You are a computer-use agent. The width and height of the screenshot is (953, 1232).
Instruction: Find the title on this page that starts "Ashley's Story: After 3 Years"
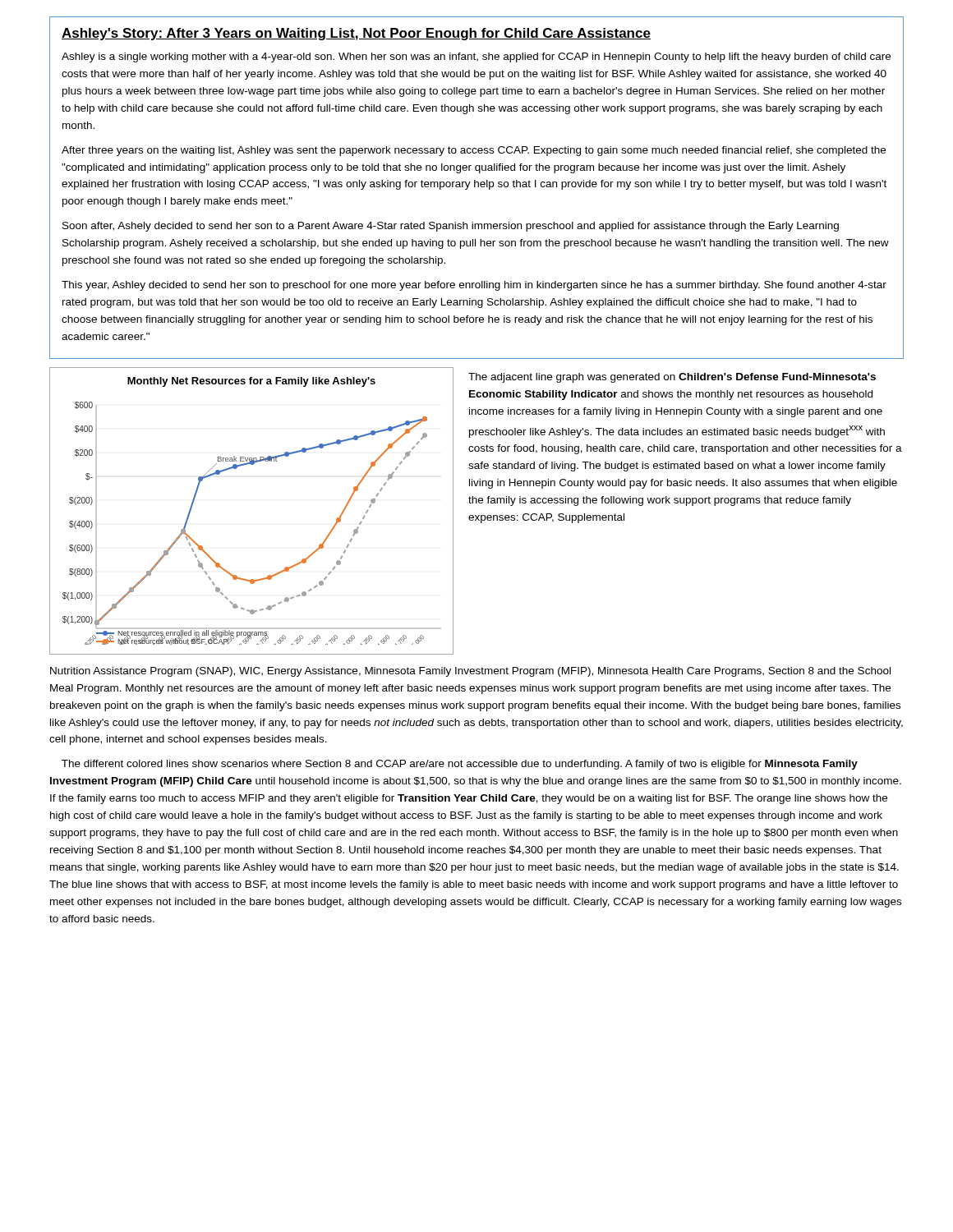click(x=476, y=34)
